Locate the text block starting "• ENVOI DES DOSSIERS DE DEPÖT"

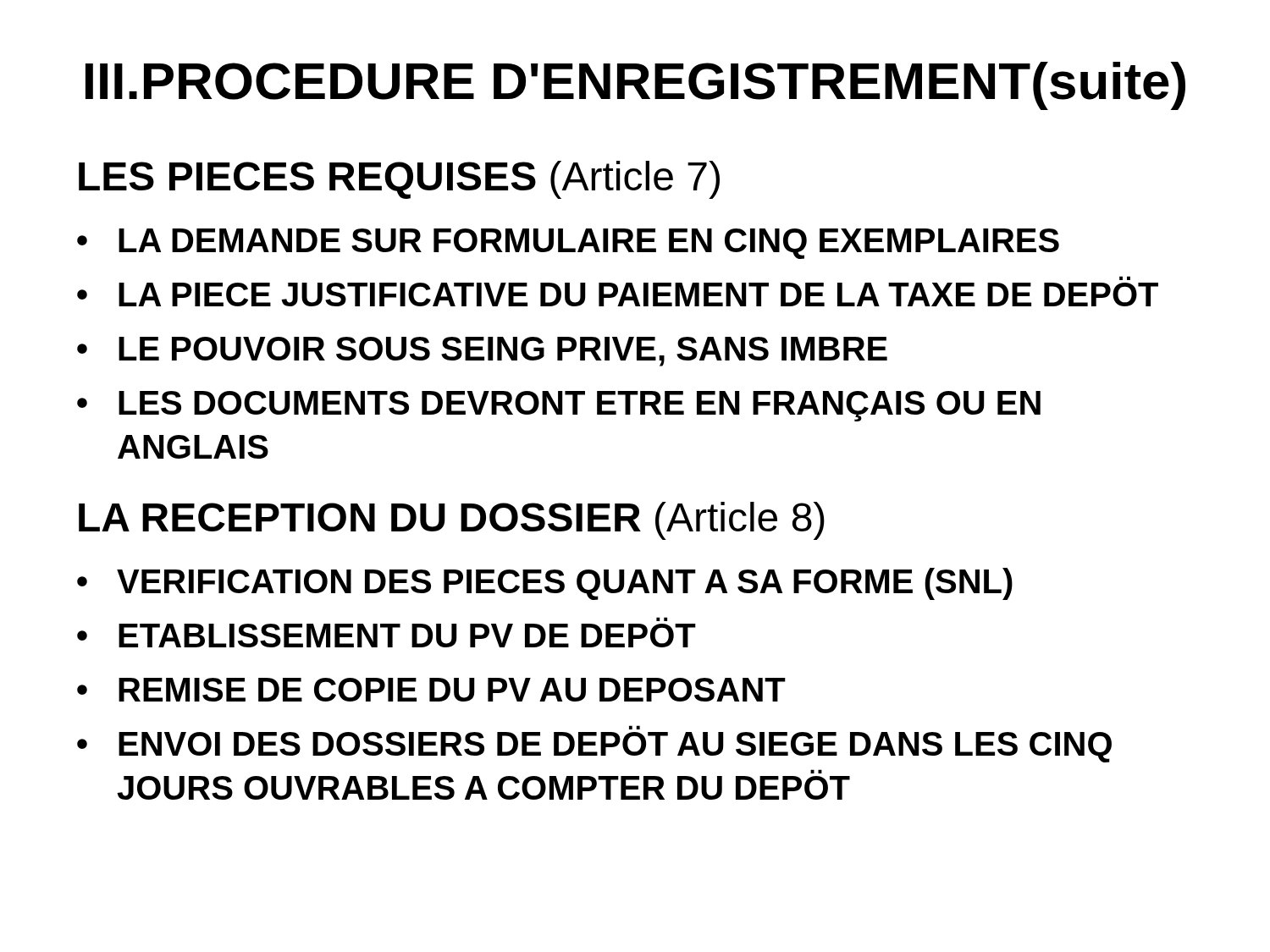pos(635,766)
